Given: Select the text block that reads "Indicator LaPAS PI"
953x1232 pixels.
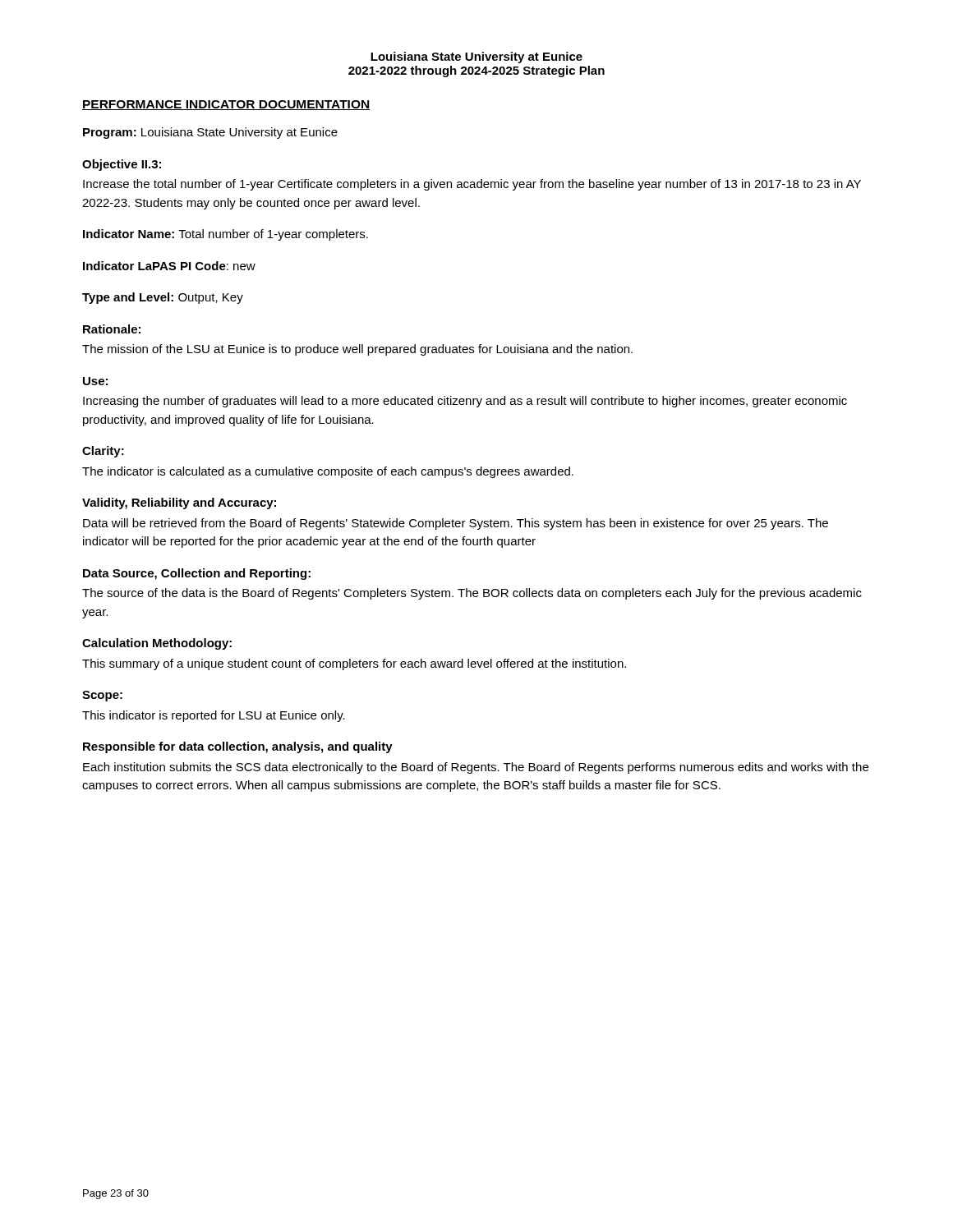Looking at the screenshot, I should (169, 265).
